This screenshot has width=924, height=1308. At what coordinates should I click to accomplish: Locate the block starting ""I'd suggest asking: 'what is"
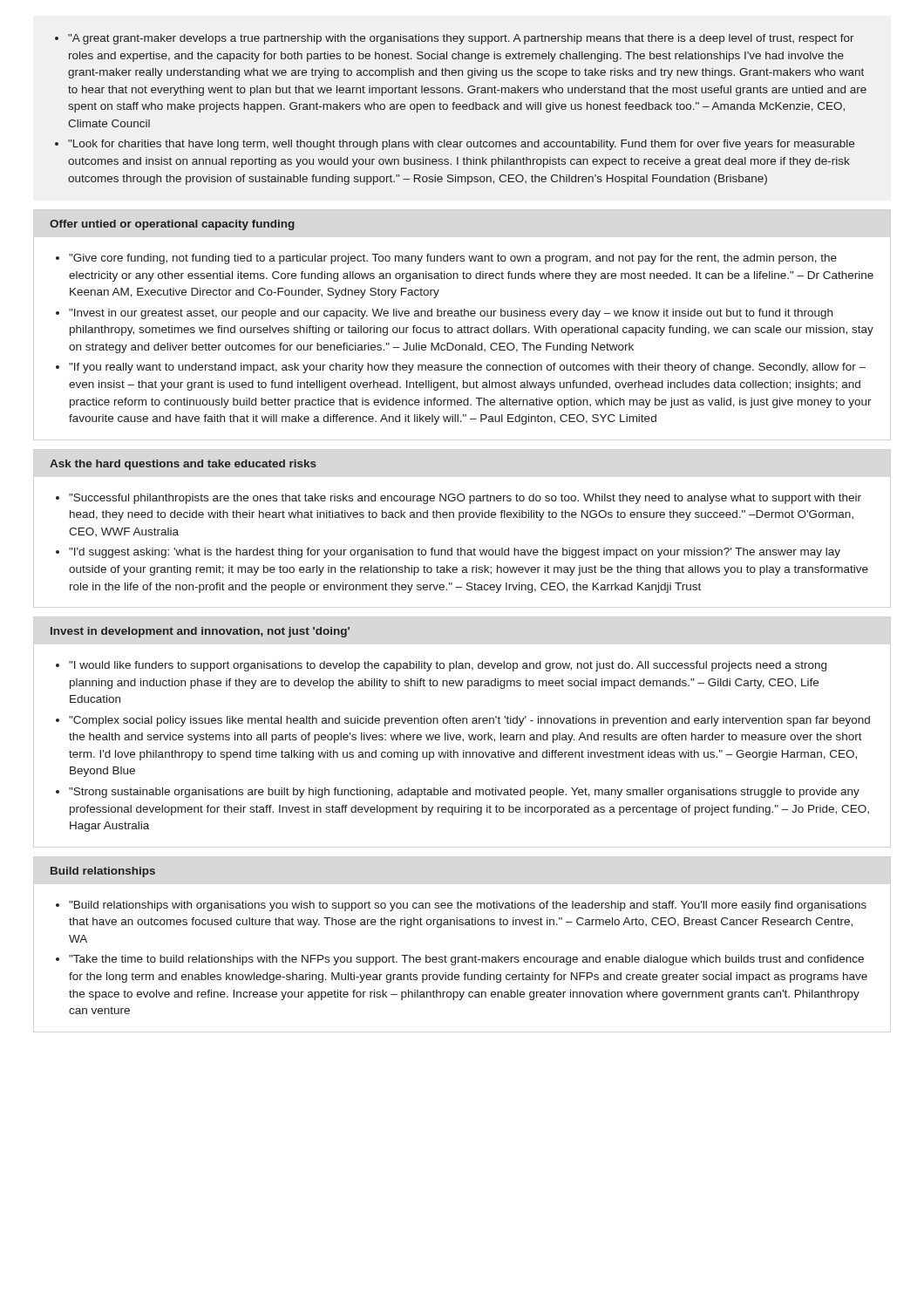pyautogui.click(x=462, y=569)
